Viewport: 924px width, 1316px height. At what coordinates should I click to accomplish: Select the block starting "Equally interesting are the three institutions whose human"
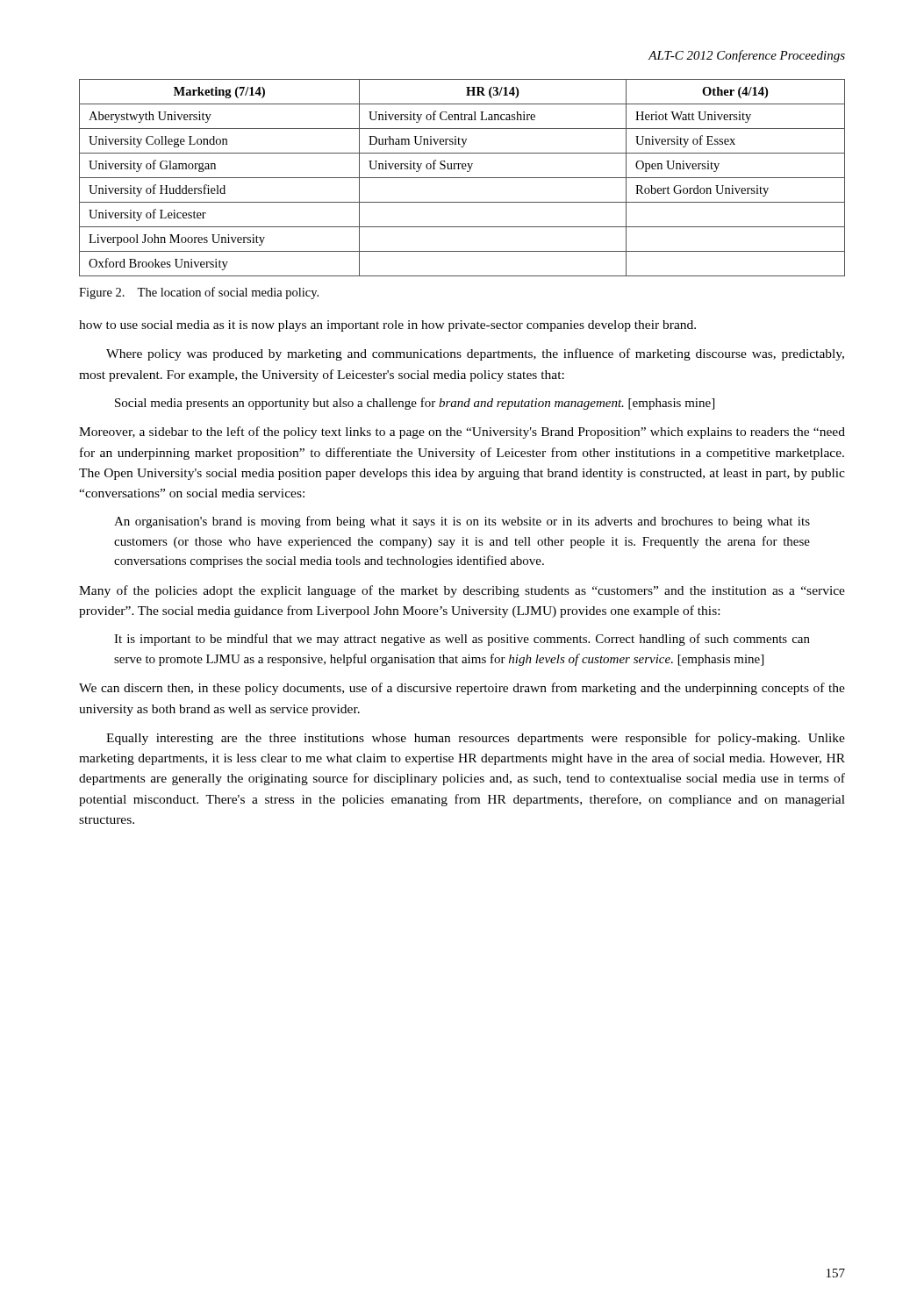462,778
